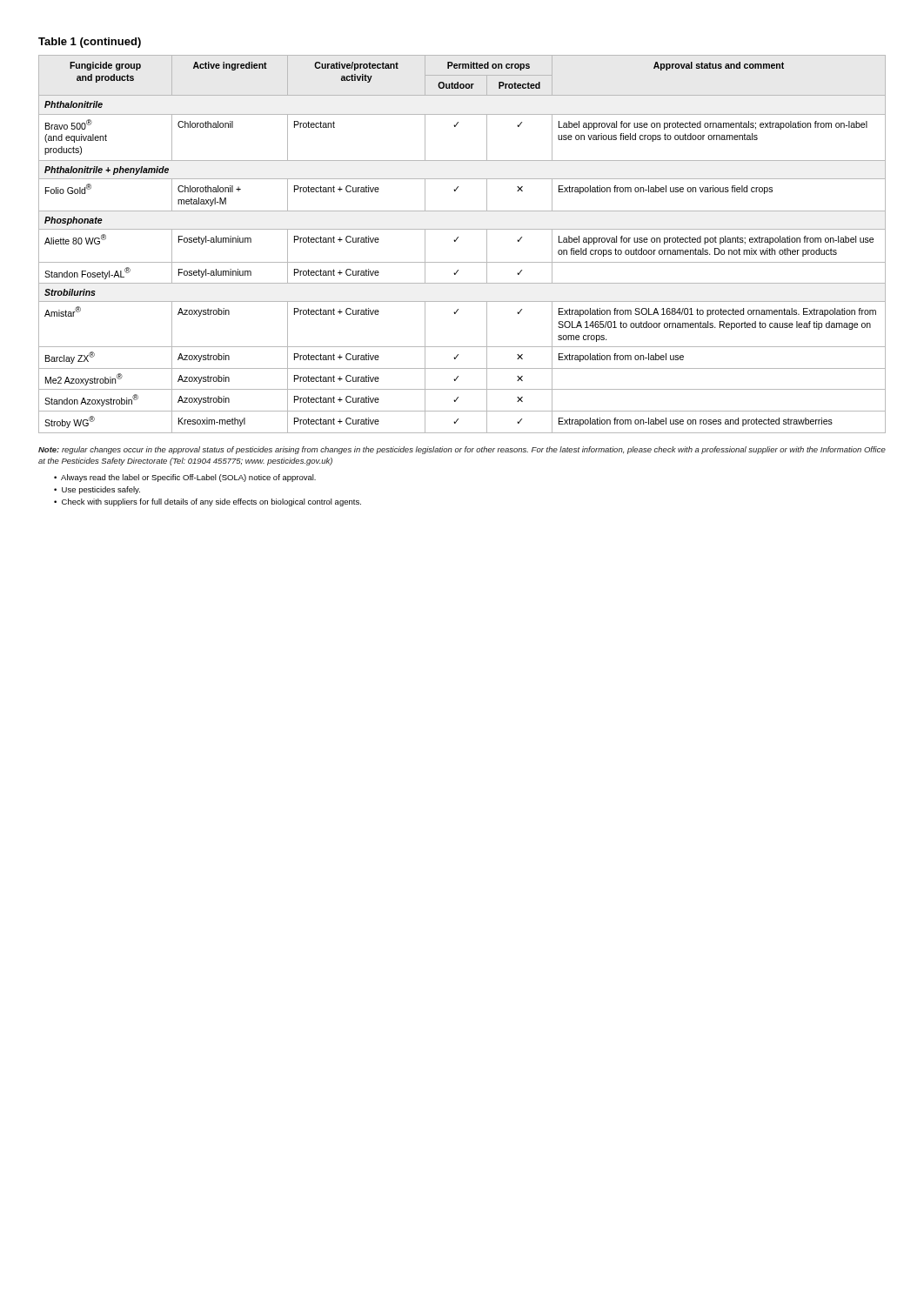Select the element starting "• Always read the label"

click(185, 477)
